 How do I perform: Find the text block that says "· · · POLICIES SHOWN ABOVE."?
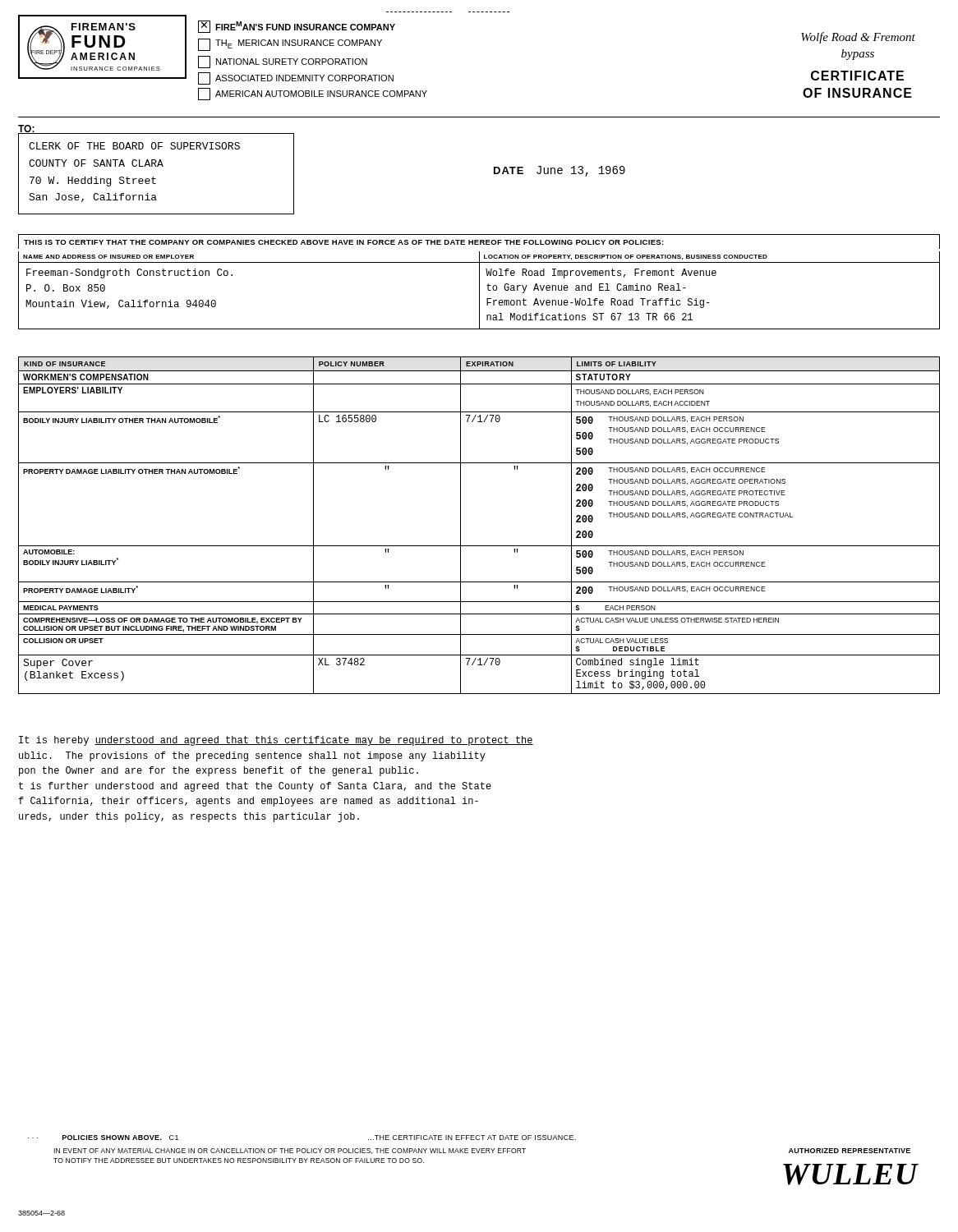pyautogui.click(x=297, y=1138)
